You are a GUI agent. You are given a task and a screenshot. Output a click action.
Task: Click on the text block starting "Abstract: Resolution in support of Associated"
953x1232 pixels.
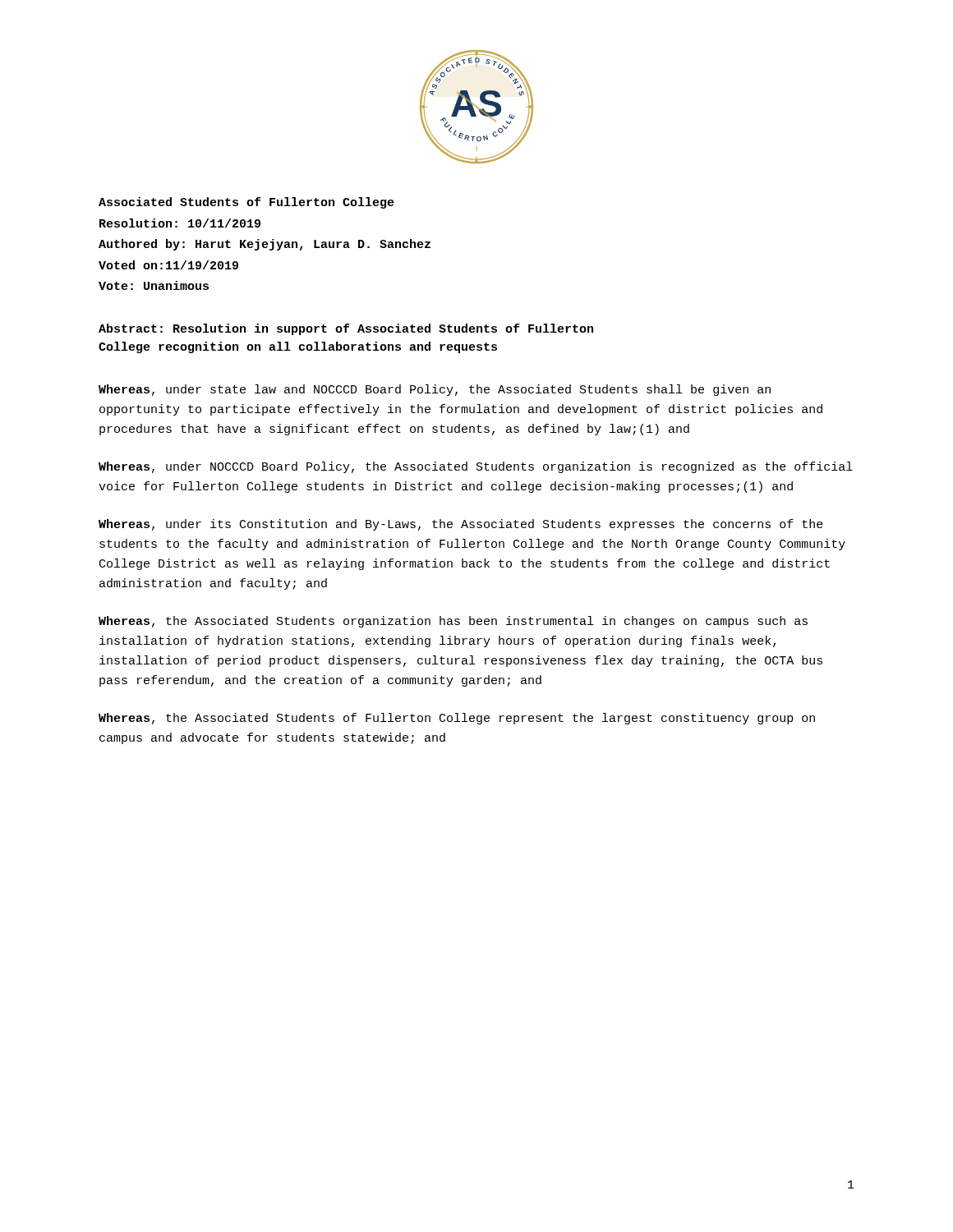coord(346,339)
